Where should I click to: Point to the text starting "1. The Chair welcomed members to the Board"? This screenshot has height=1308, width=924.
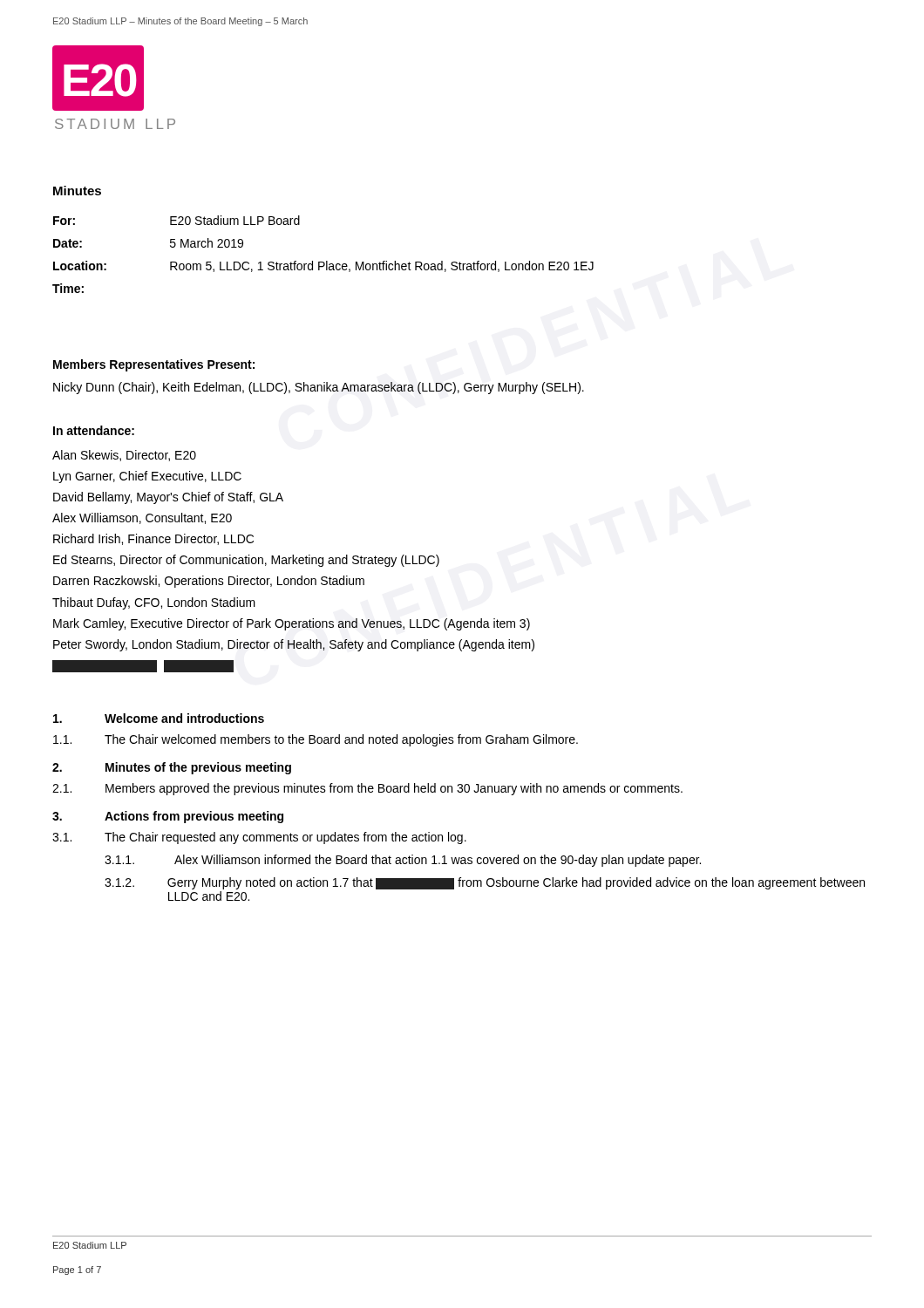(315, 739)
